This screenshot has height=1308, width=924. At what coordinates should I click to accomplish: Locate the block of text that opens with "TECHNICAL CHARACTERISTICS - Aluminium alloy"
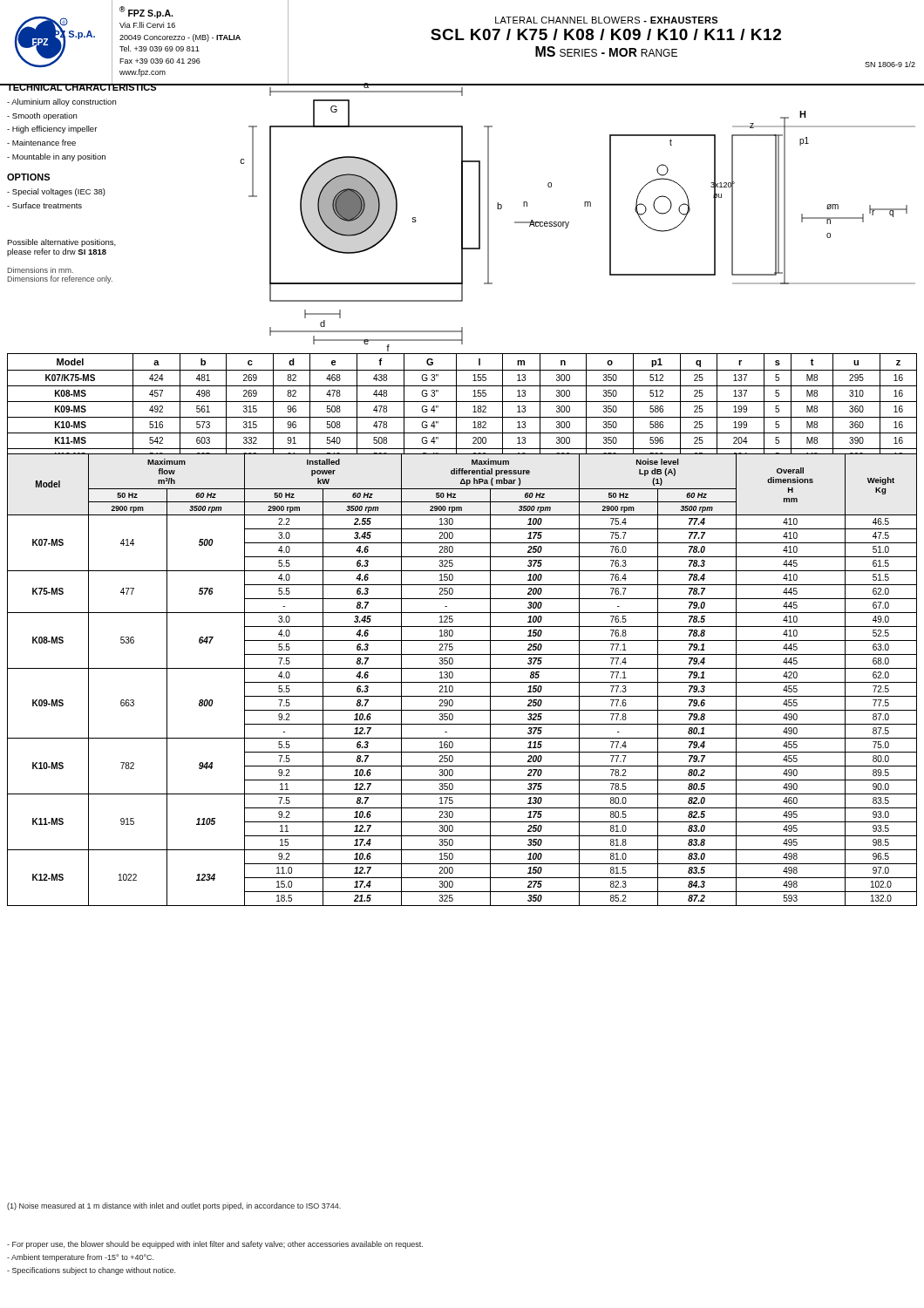tap(98, 147)
